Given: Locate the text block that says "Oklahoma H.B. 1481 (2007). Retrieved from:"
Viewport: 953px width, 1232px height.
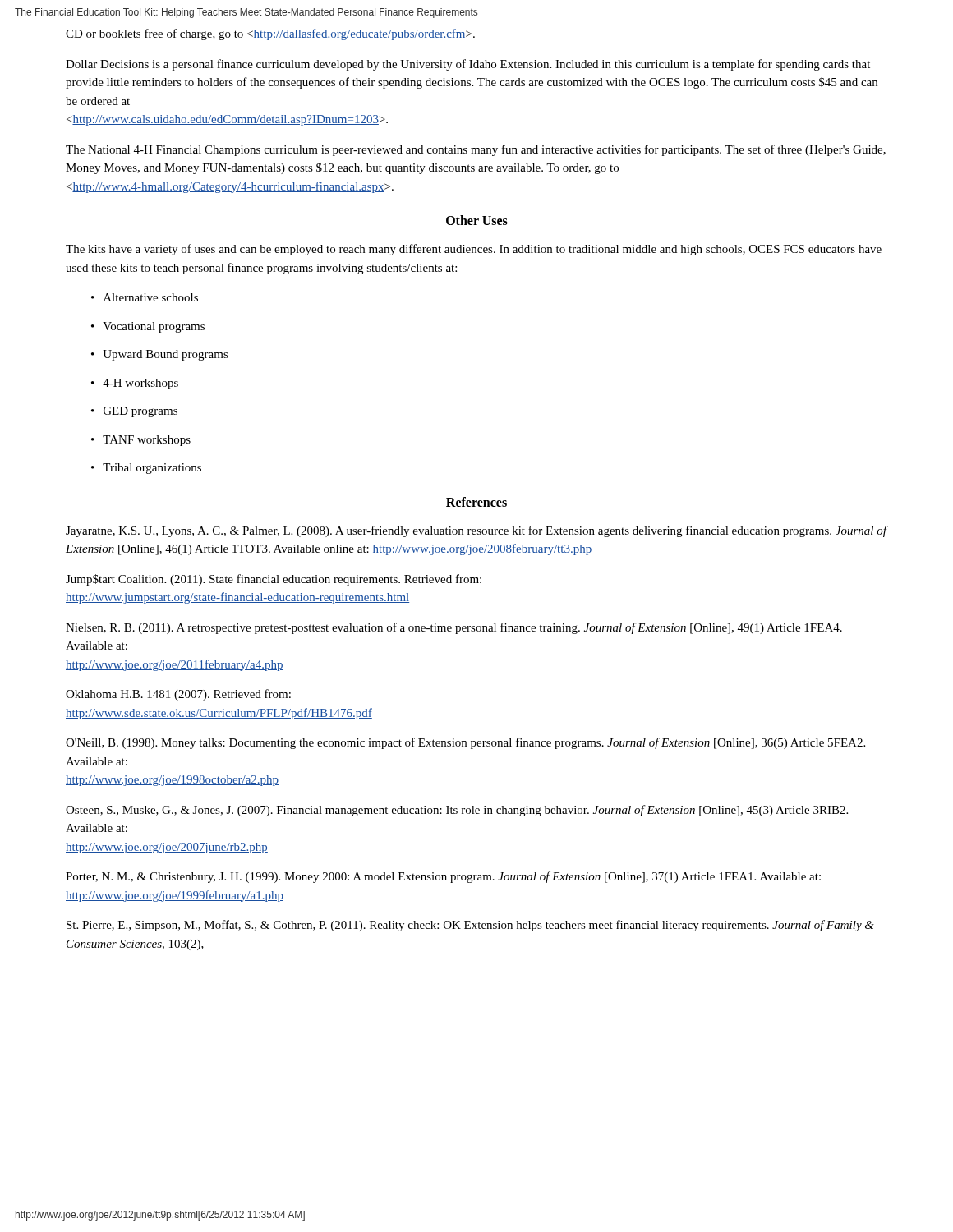Looking at the screenshot, I should [219, 703].
